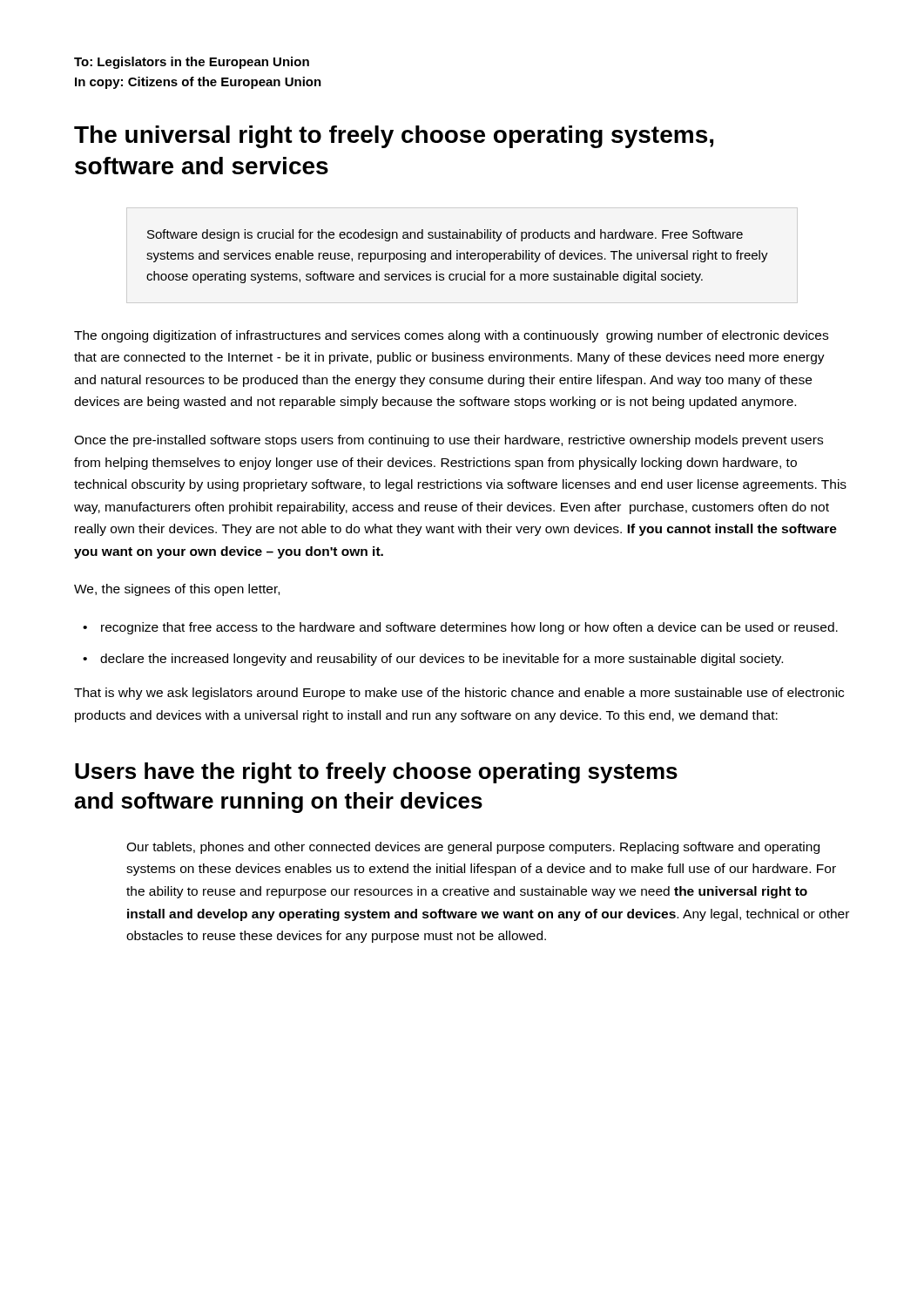The image size is (924, 1307).
Task: Navigate to the element starting "Users have the right to freely"
Action: (376, 786)
